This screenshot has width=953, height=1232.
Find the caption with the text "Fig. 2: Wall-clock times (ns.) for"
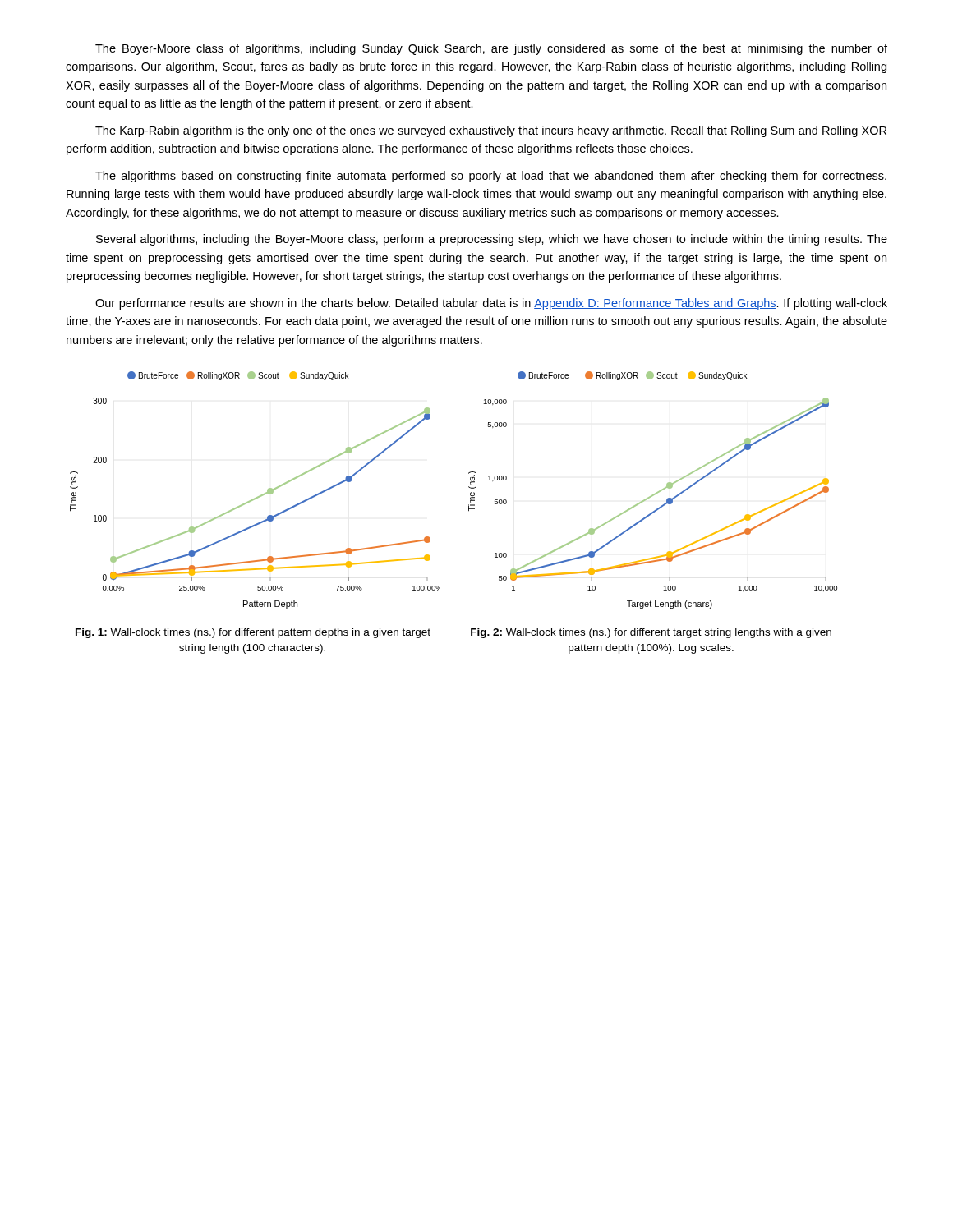click(x=651, y=640)
